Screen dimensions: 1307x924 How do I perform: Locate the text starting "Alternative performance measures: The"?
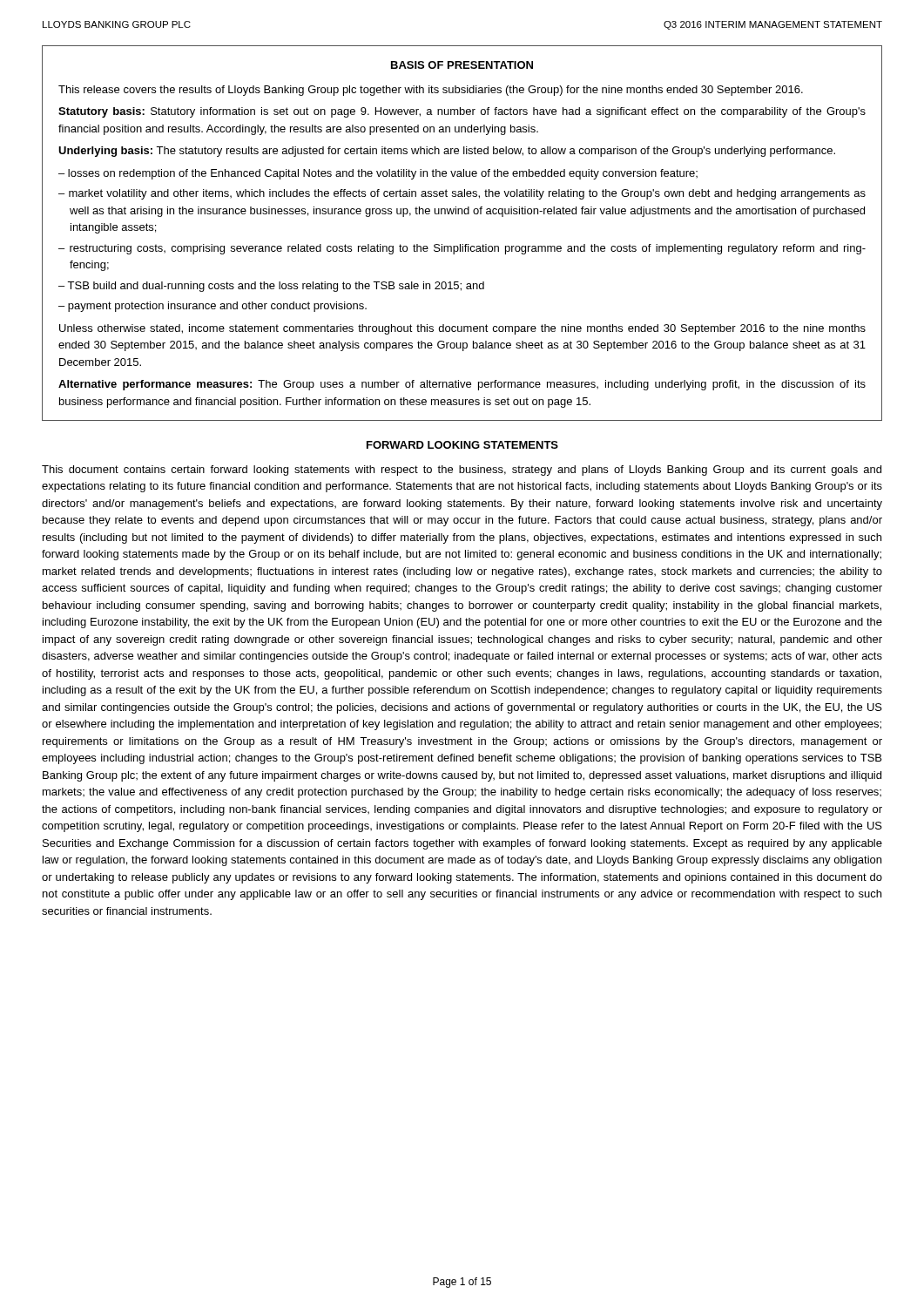coord(462,392)
